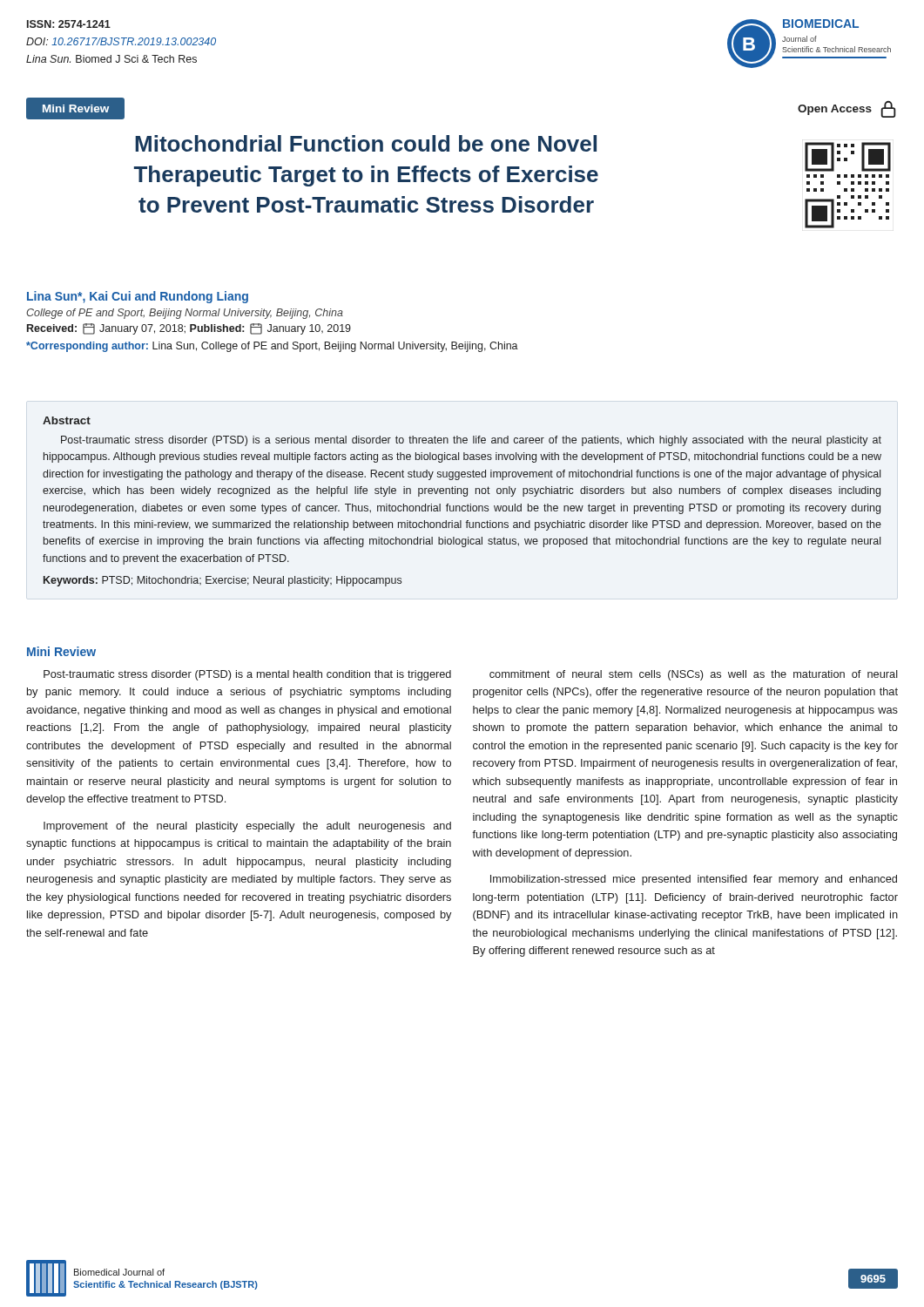Find the block starting "Post-traumatic stress disorder (PTSD) is a serious mental"
Image resolution: width=924 pixels, height=1307 pixels.
pyautogui.click(x=462, y=499)
